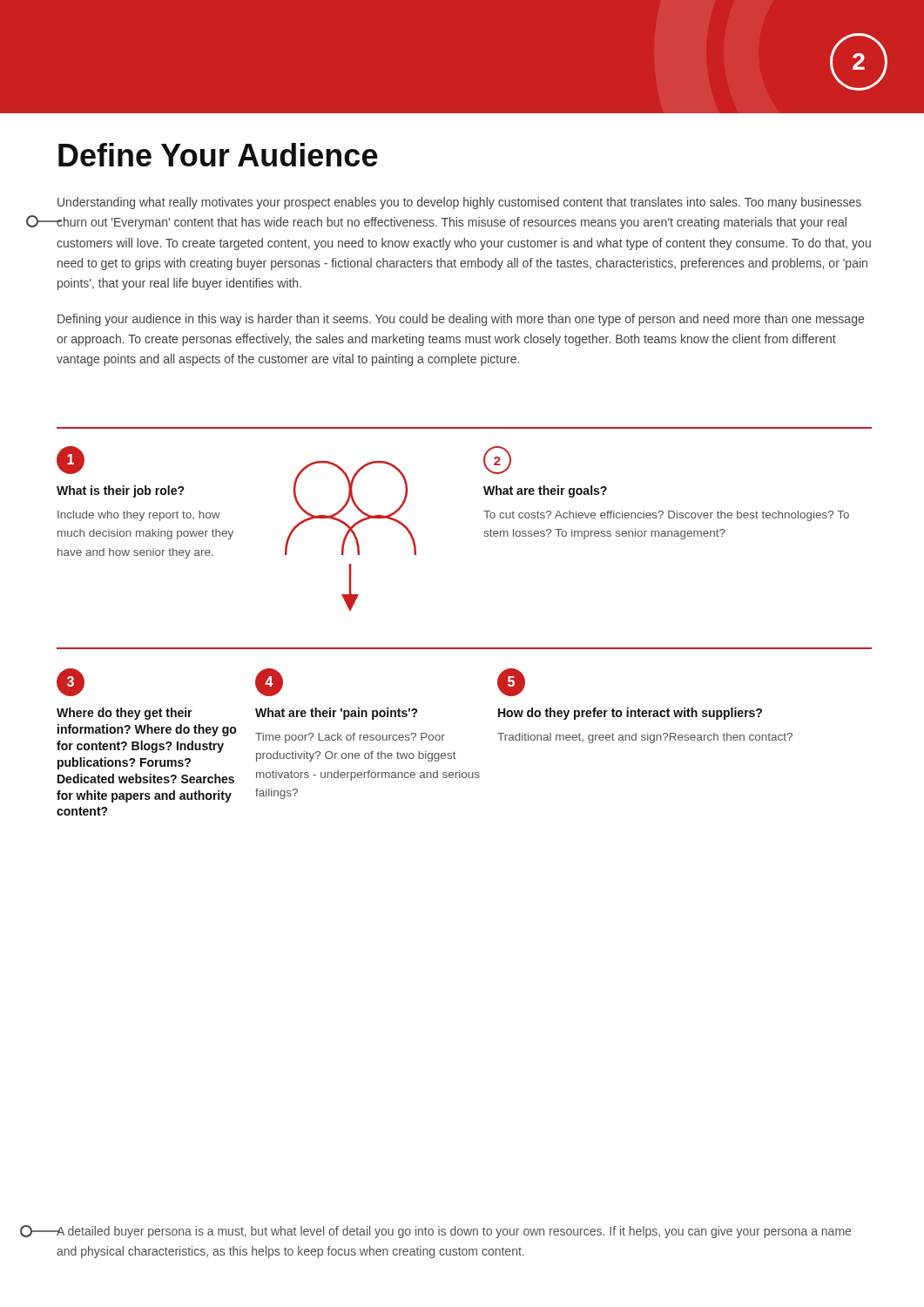The image size is (924, 1307).
Task: Click on the text block that reads "A detailed buyer persona is a must, but"
Action: (454, 1241)
